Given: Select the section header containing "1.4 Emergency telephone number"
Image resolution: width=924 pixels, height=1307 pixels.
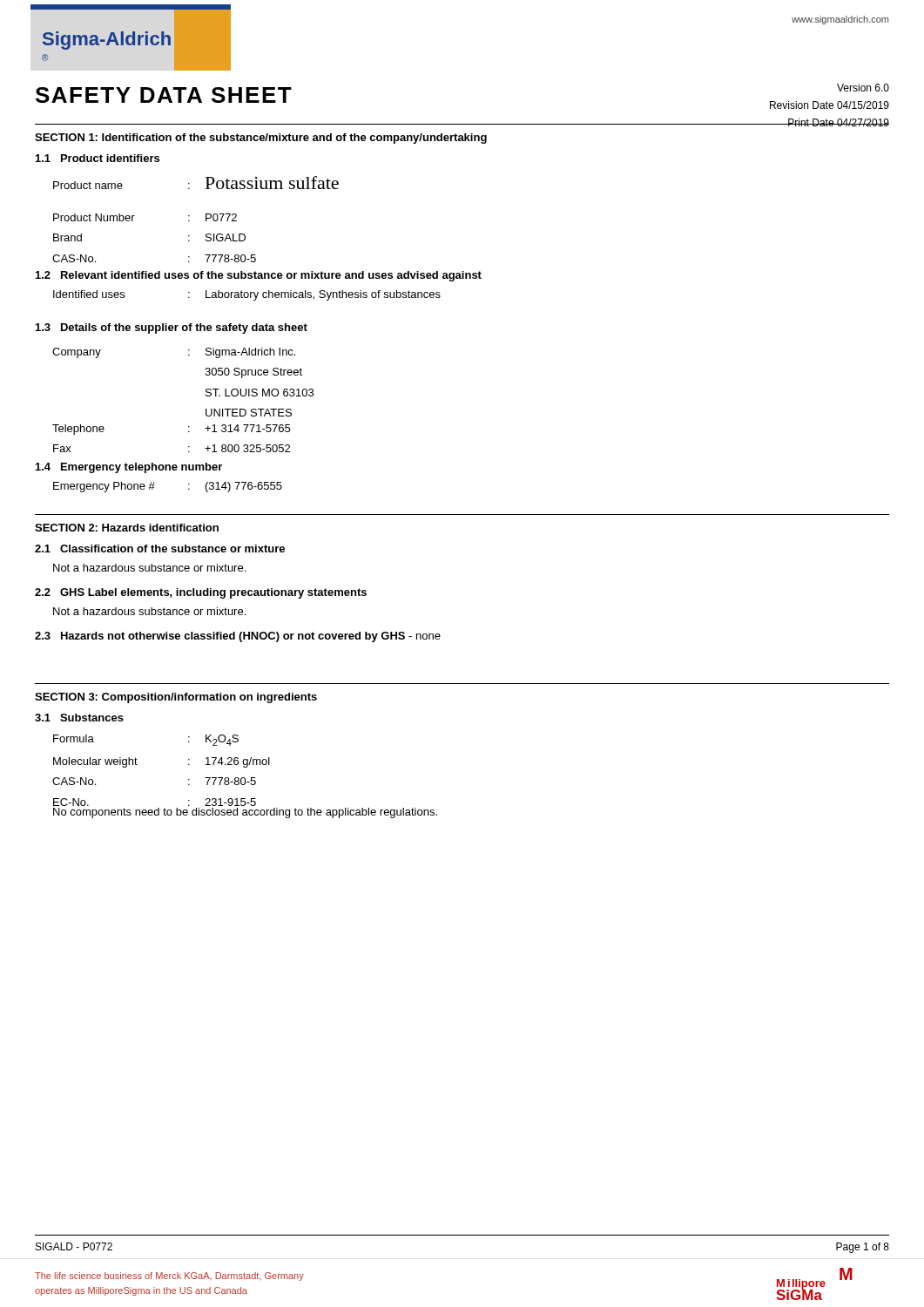Looking at the screenshot, I should click(129, 467).
